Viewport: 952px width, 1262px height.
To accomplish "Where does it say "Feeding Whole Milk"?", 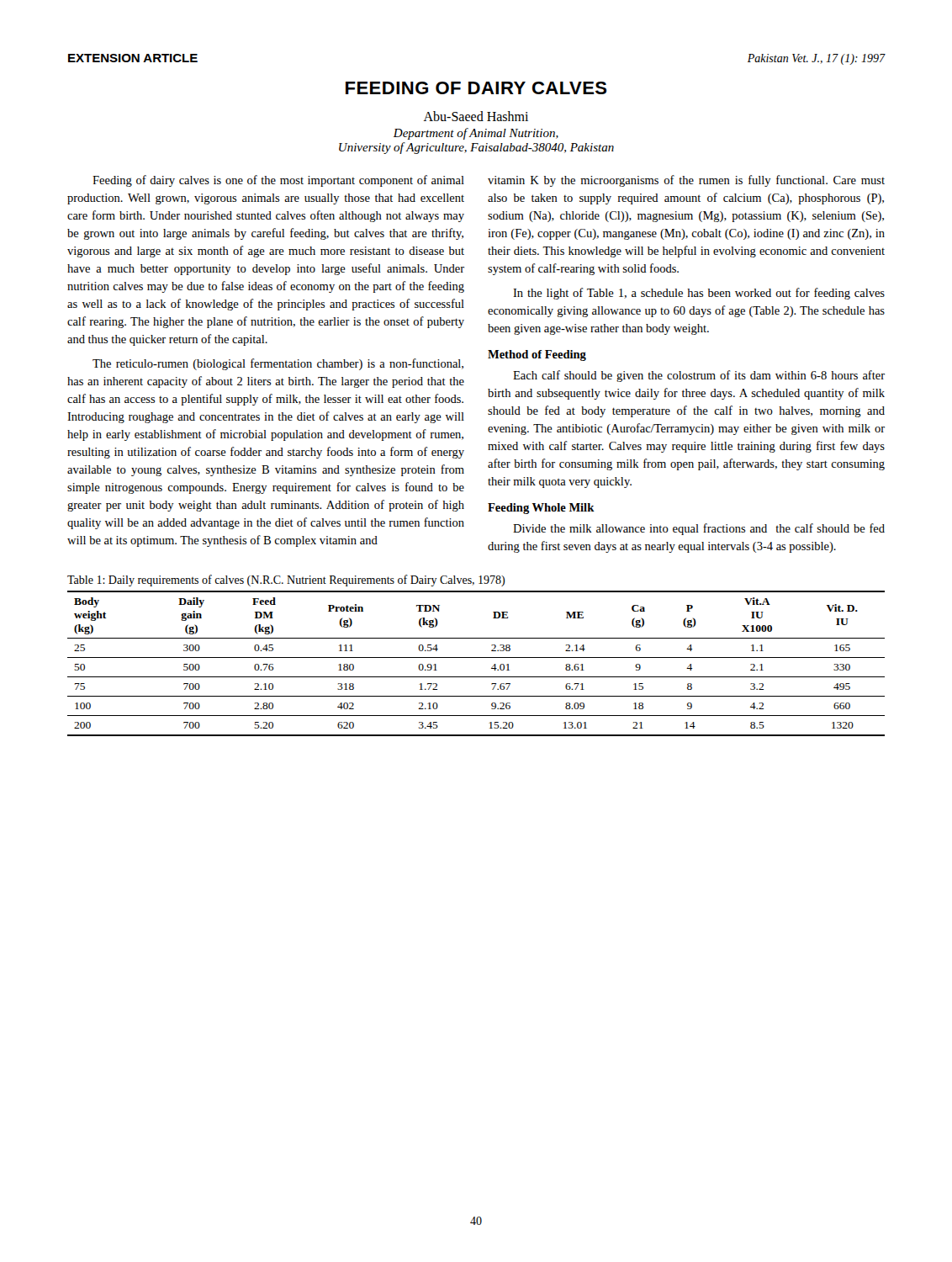I will pos(541,508).
